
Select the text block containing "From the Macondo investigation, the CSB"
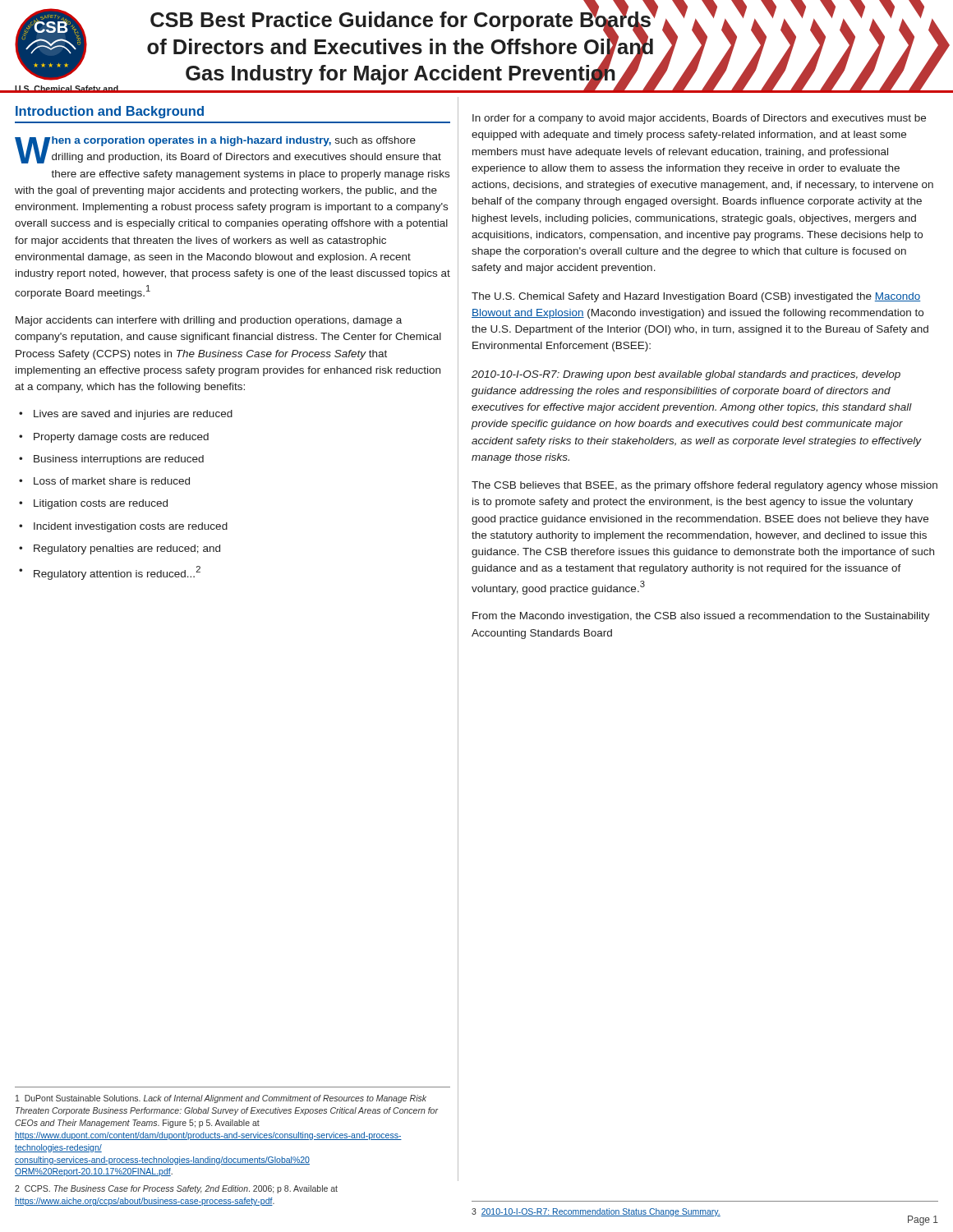(701, 624)
